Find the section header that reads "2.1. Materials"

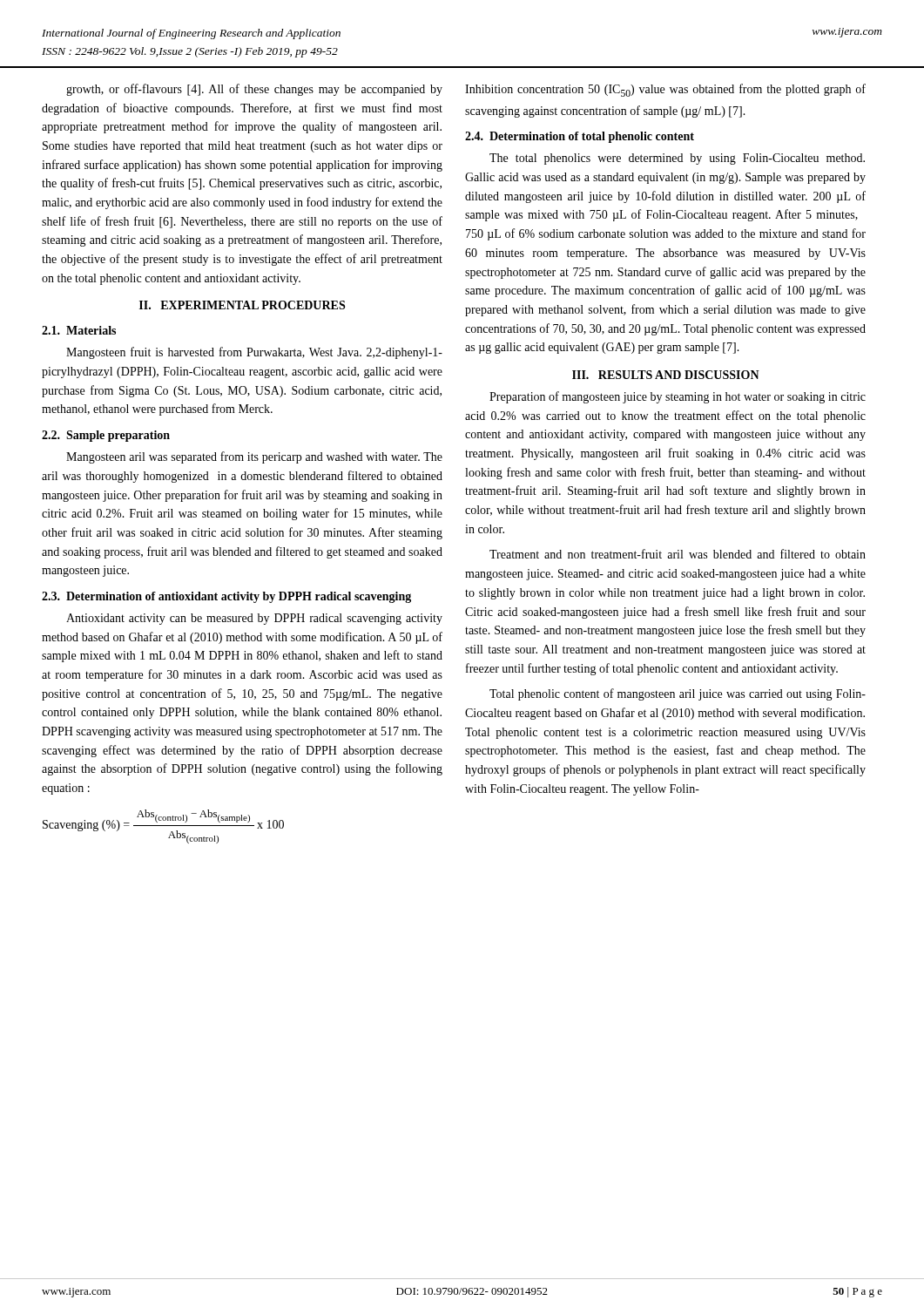(79, 331)
